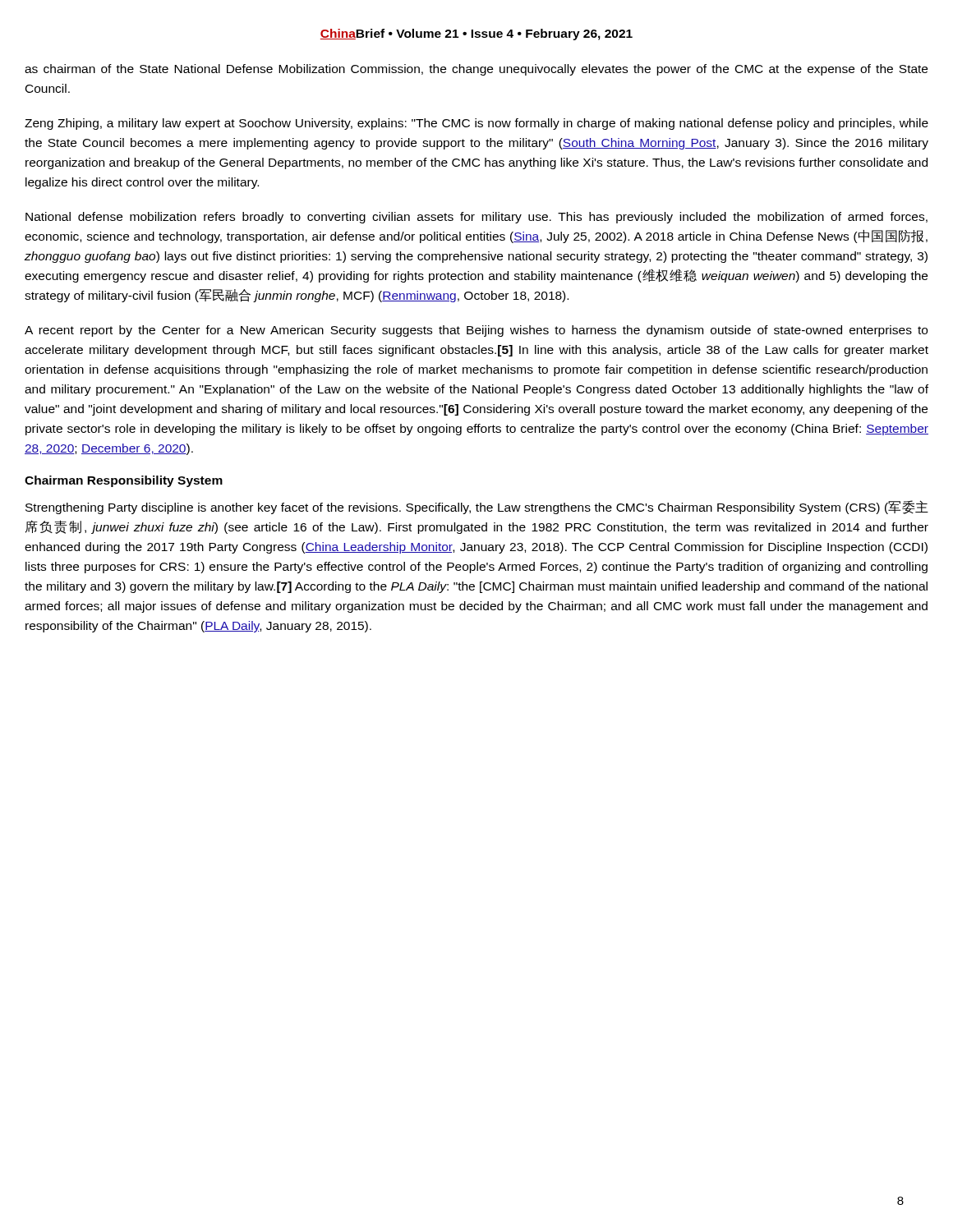The image size is (953, 1232).
Task: Point to the text block starting "Strengthening Party discipline is another"
Action: pos(476,567)
